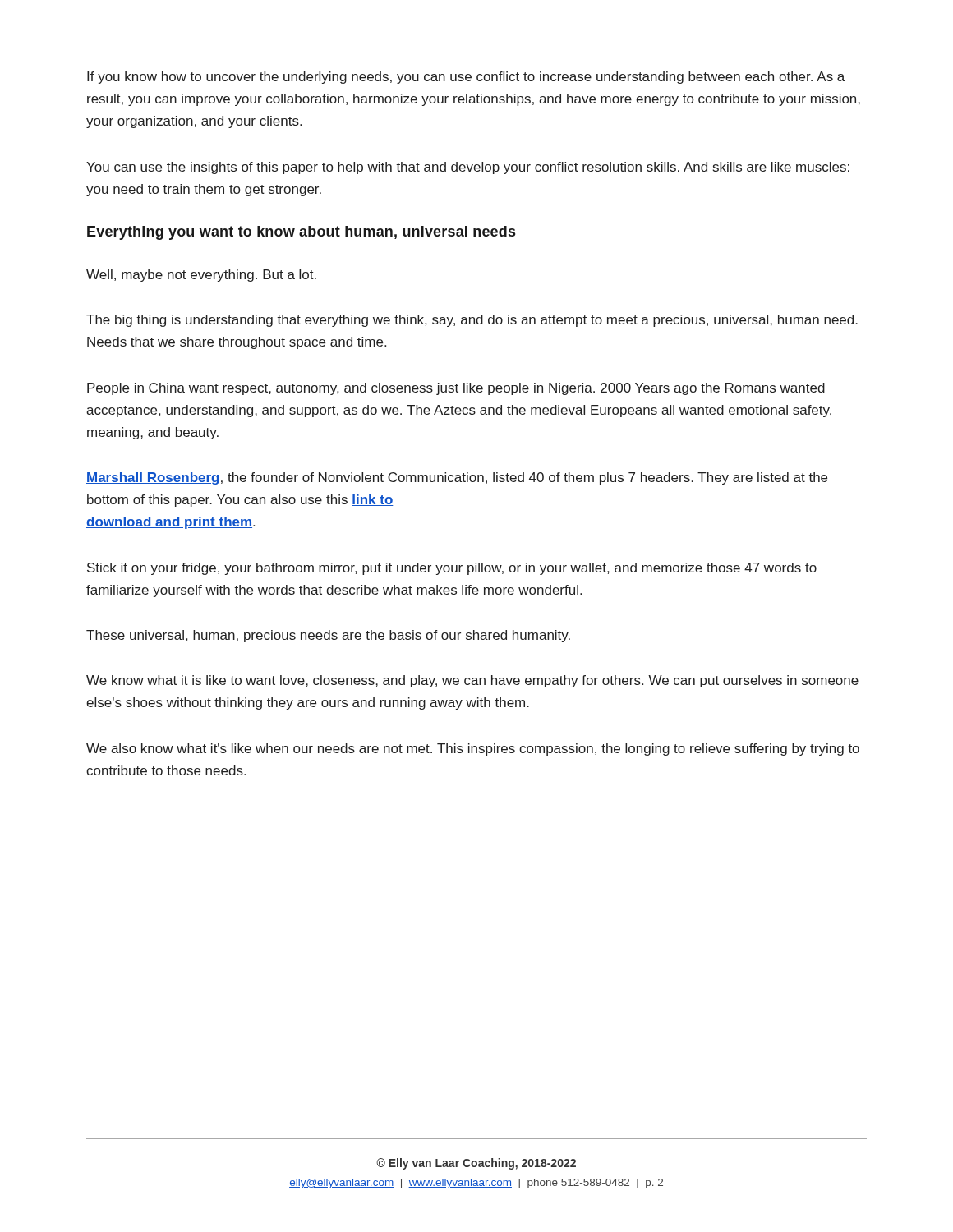
Task: Navigate to the element starting "You can use the"
Action: (x=468, y=178)
